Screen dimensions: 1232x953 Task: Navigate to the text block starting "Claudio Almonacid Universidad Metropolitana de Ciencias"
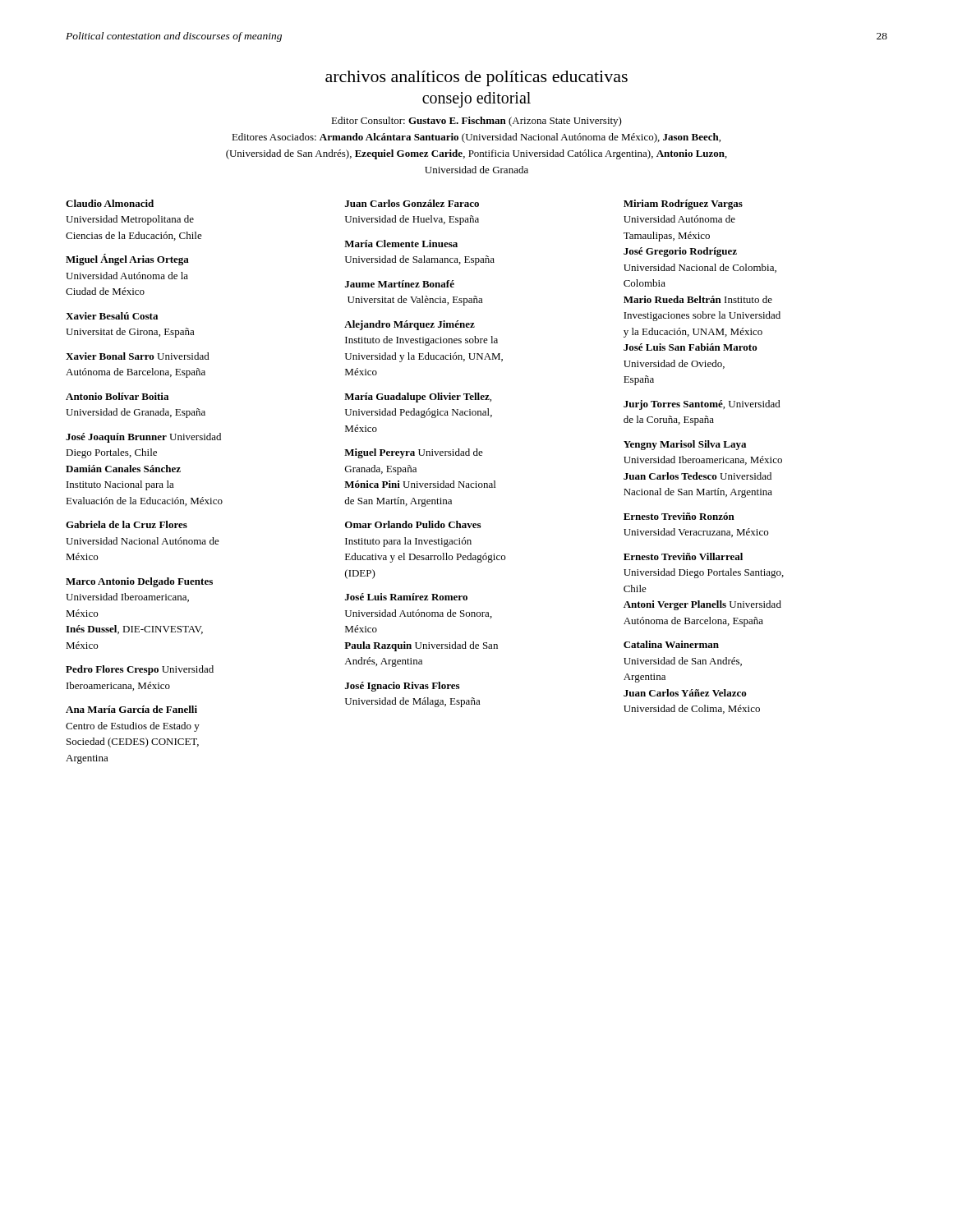coord(110,203)
